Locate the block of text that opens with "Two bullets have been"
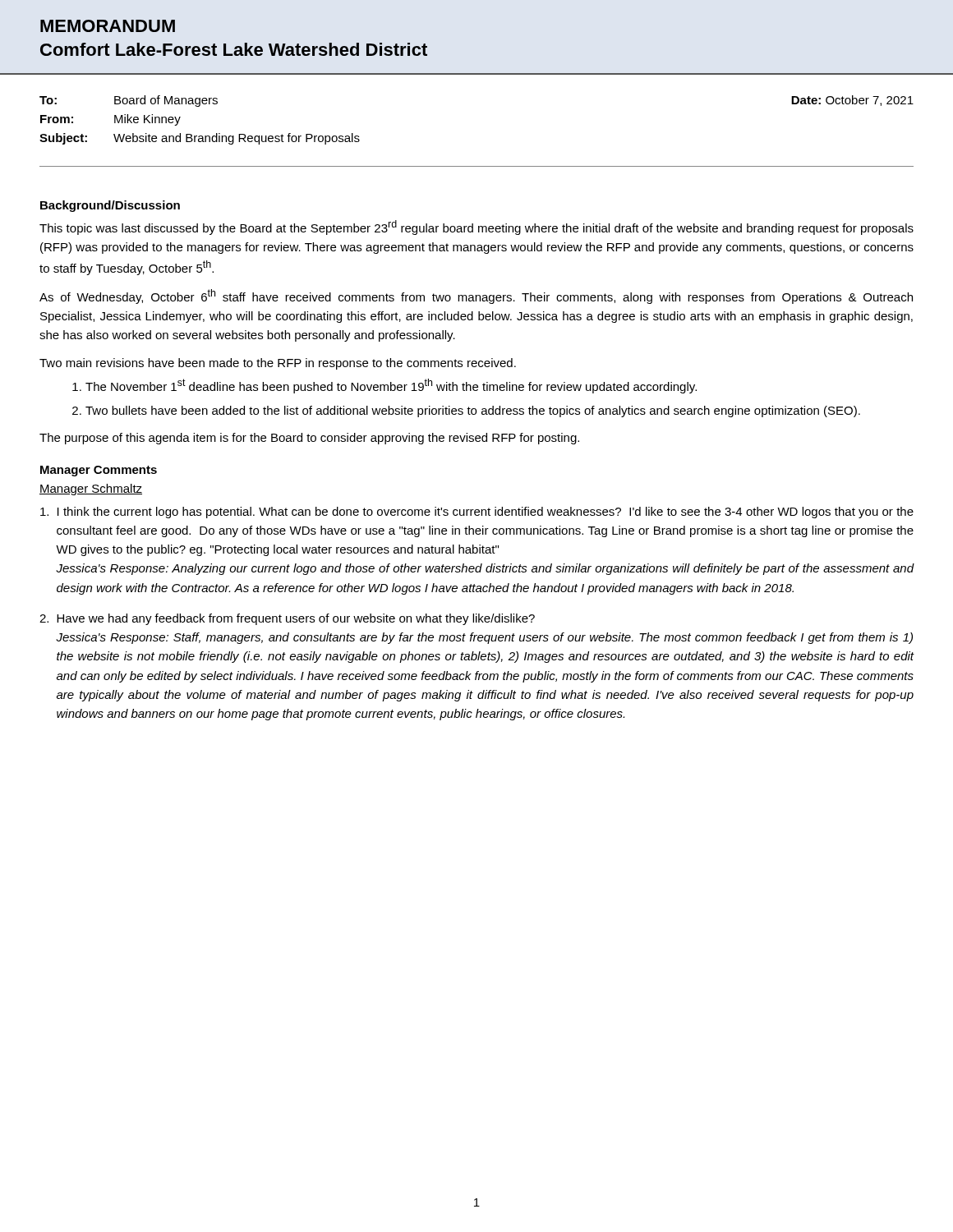The image size is (953, 1232). click(x=473, y=410)
